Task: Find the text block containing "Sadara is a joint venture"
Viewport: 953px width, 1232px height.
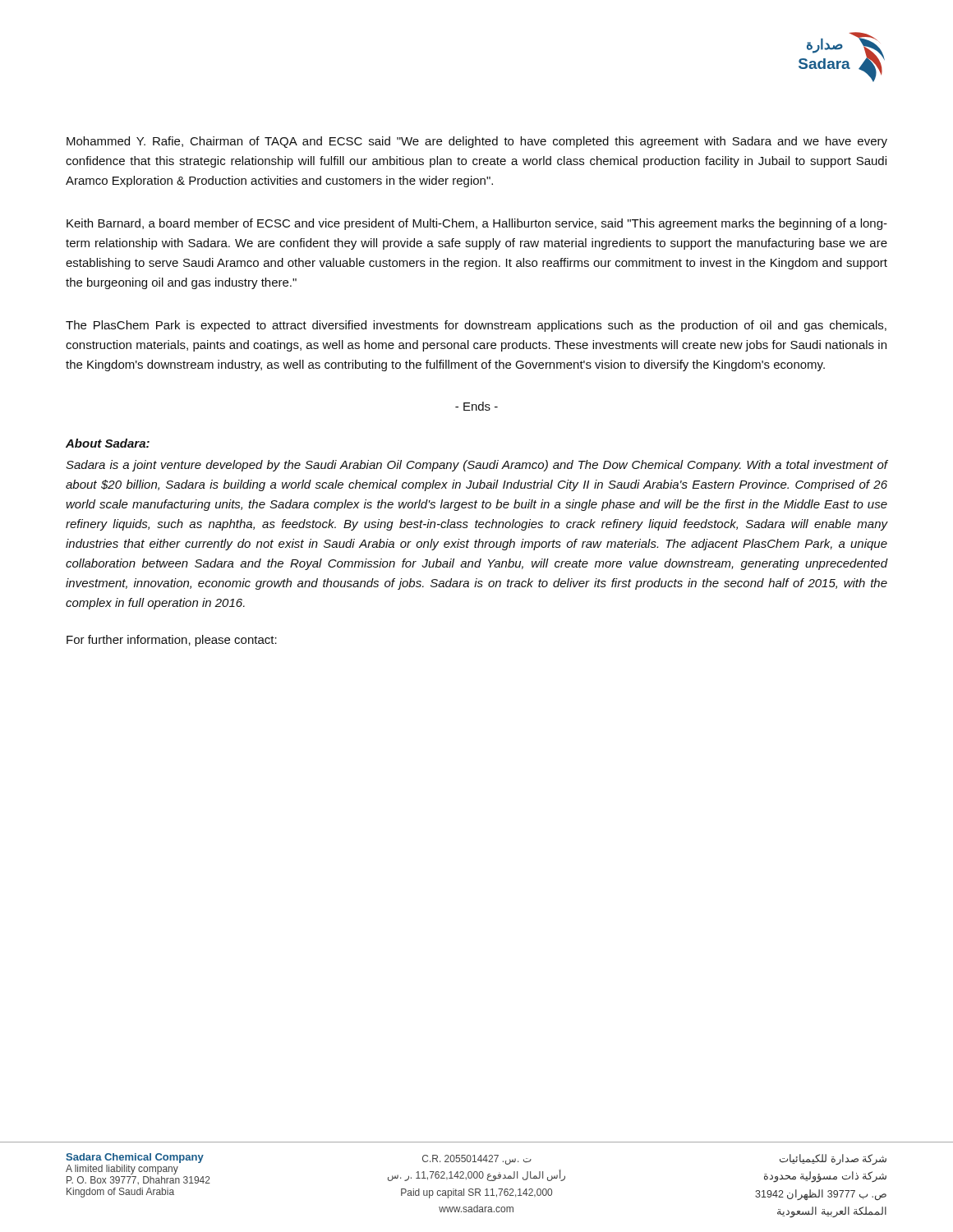Action: (x=476, y=533)
